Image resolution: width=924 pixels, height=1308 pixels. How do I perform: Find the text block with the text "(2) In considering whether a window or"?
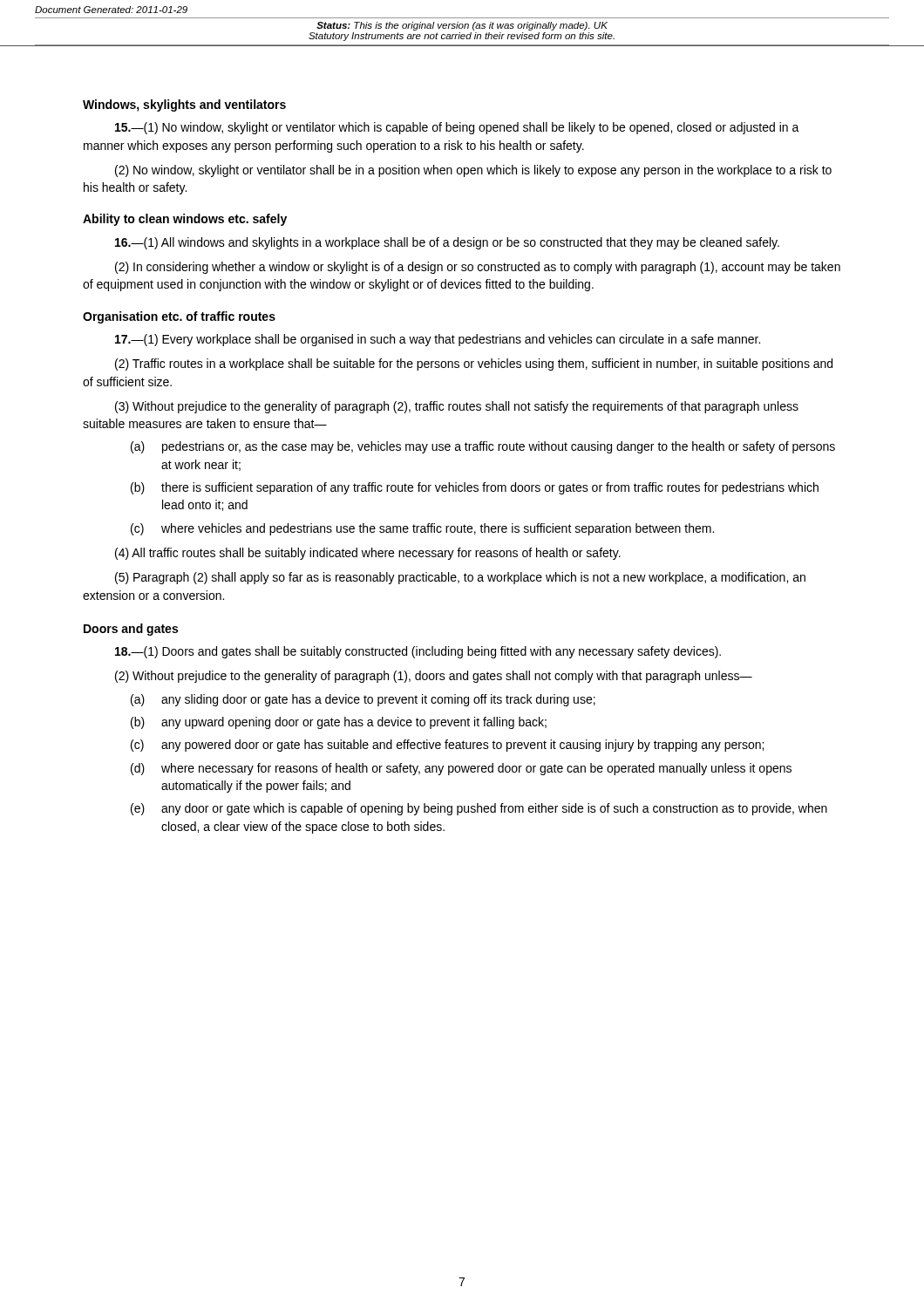pyautogui.click(x=462, y=276)
